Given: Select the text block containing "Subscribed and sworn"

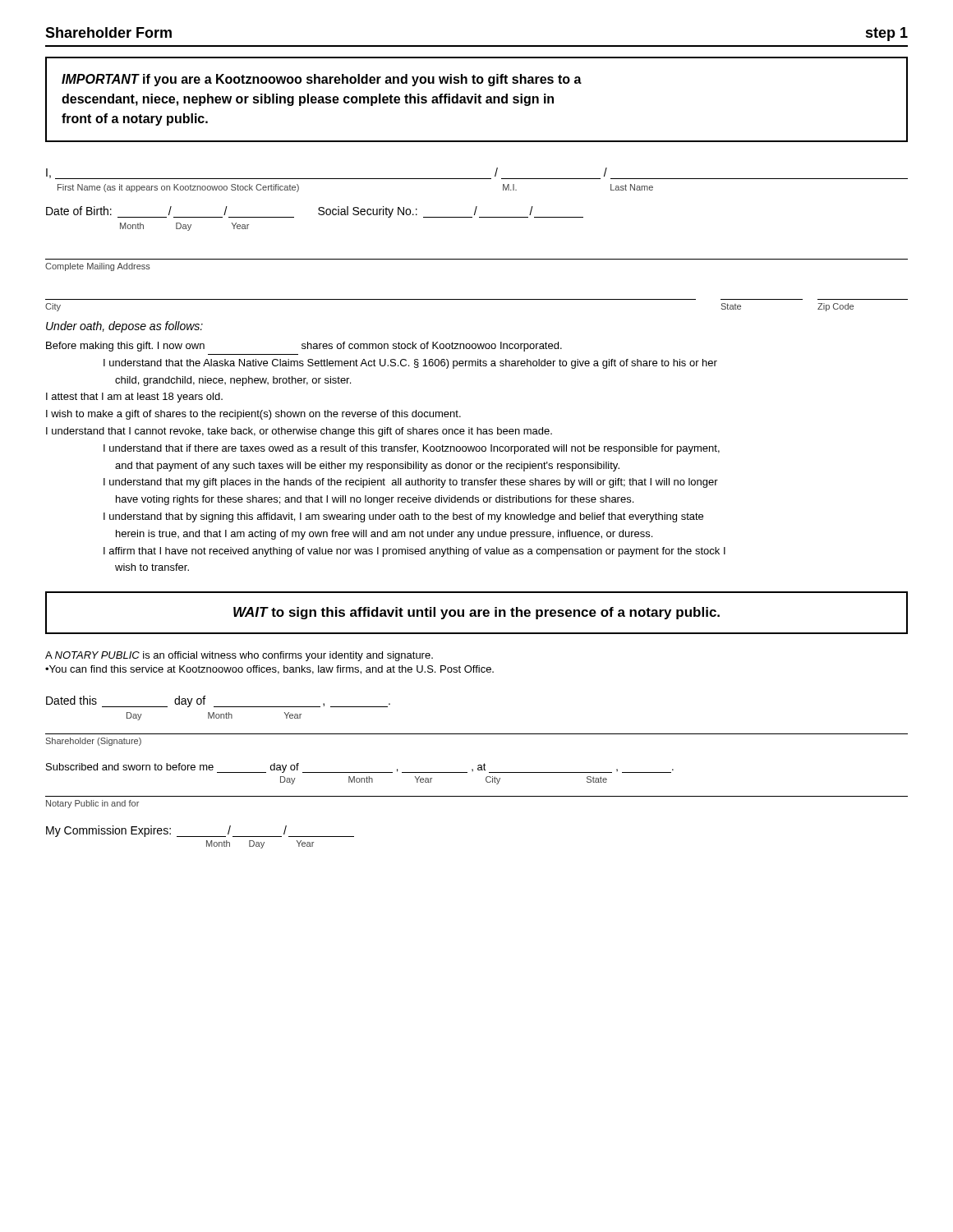Looking at the screenshot, I should click(x=476, y=771).
